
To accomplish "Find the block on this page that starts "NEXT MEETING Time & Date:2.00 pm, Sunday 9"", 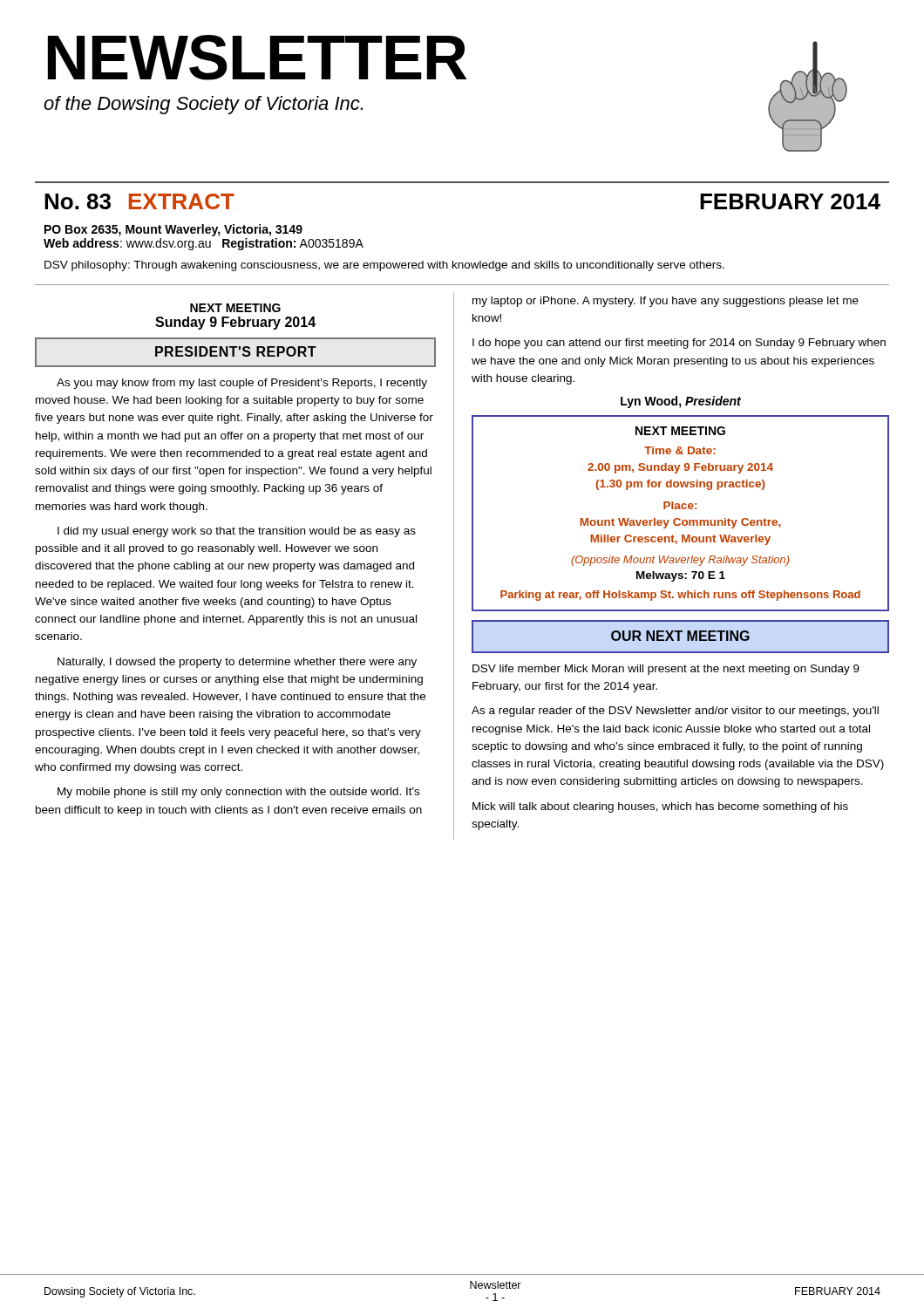I will tap(680, 513).
